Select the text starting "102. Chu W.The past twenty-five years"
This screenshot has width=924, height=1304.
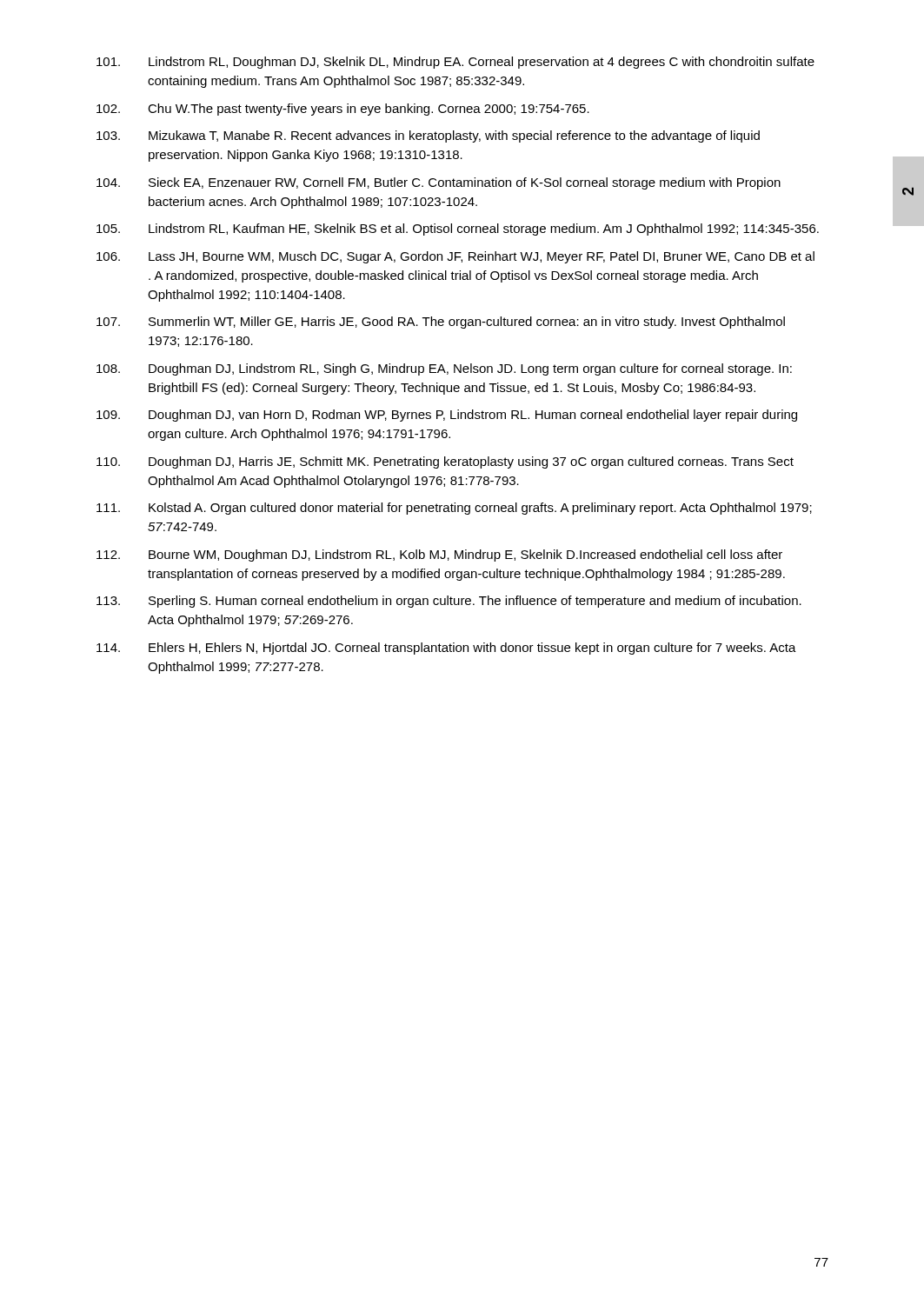[458, 108]
